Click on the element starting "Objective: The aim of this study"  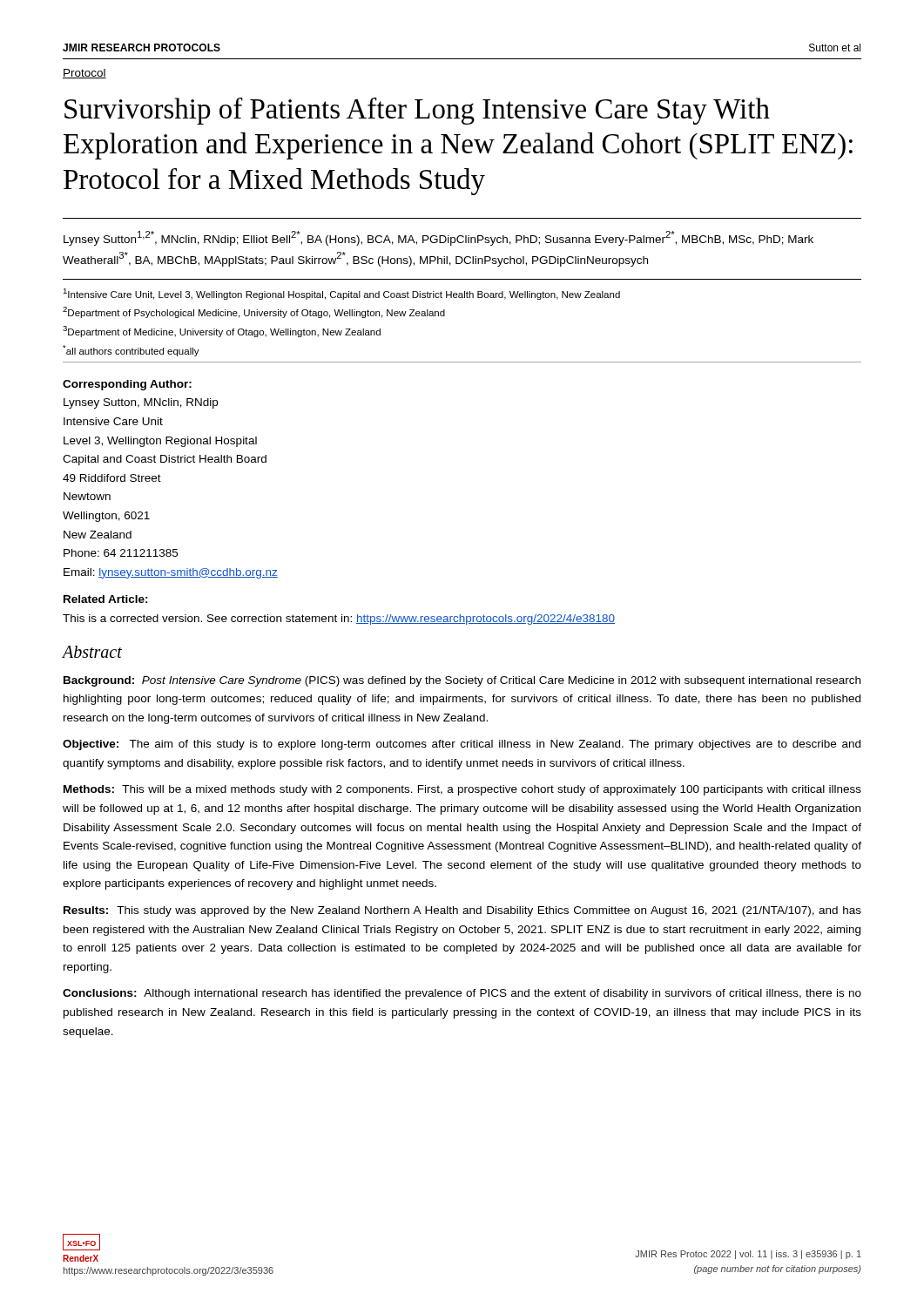(x=462, y=753)
